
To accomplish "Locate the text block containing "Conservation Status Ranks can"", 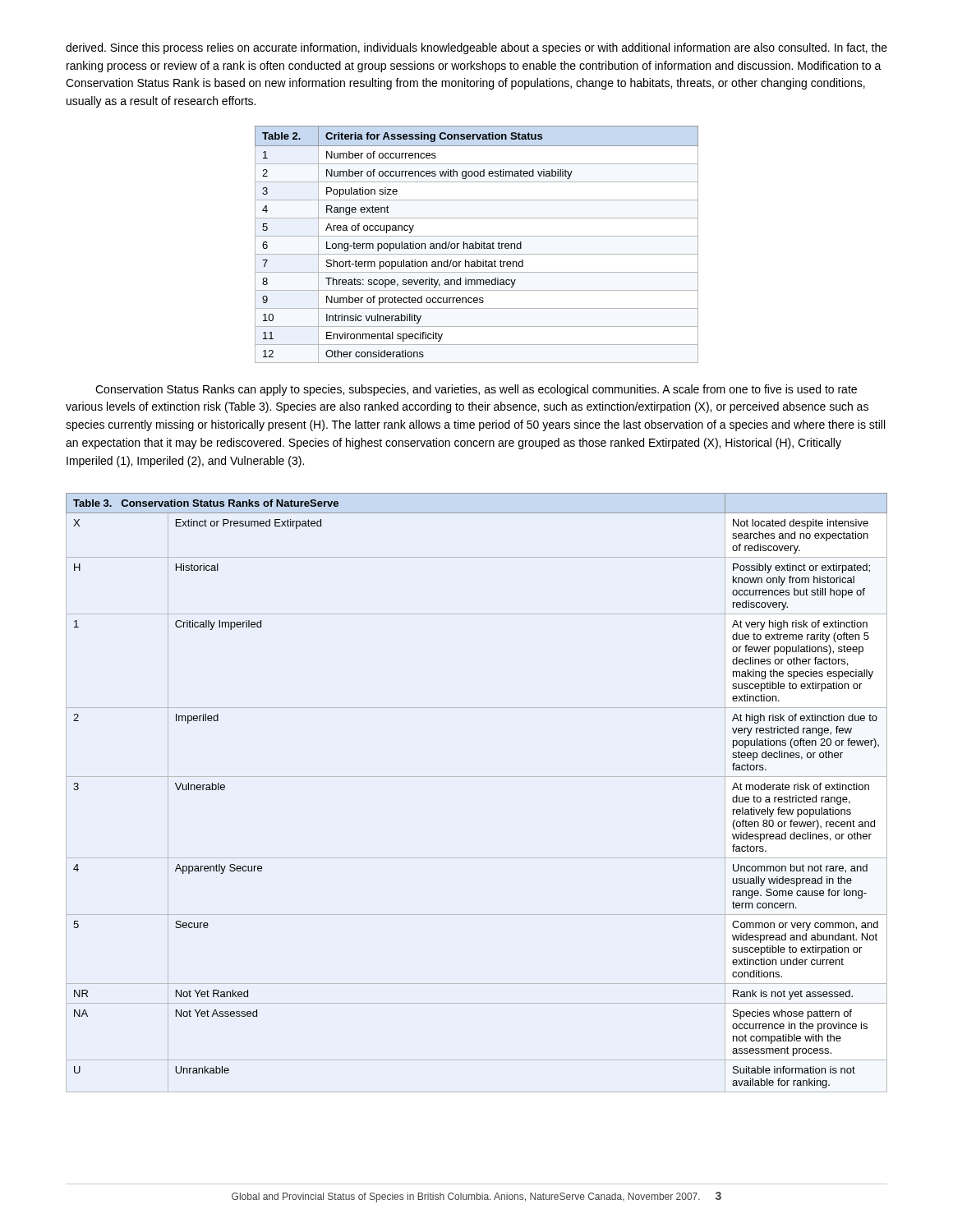I will [x=476, y=425].
